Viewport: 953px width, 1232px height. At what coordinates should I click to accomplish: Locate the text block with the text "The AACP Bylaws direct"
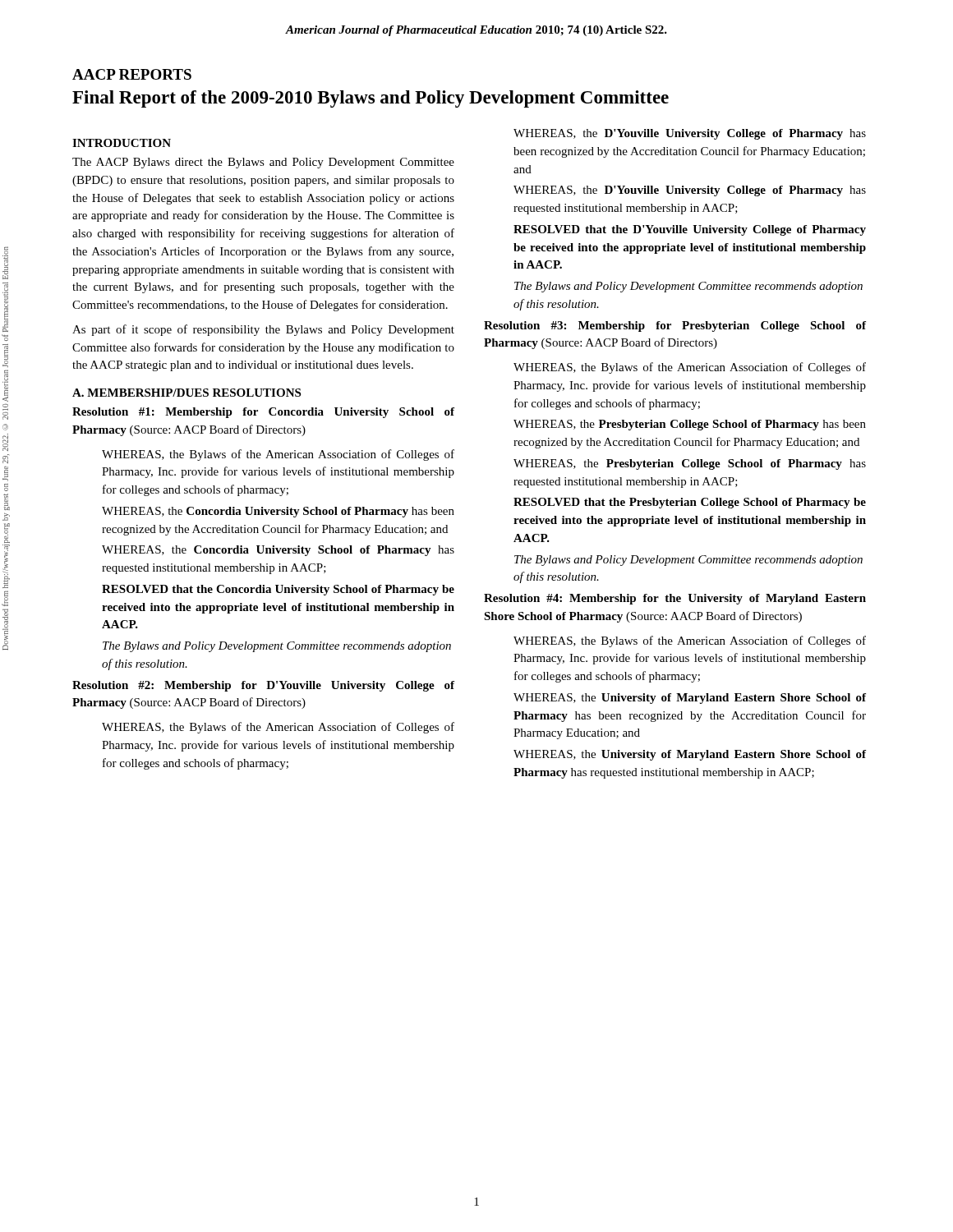pyautogui.click(x=263, y=233)
